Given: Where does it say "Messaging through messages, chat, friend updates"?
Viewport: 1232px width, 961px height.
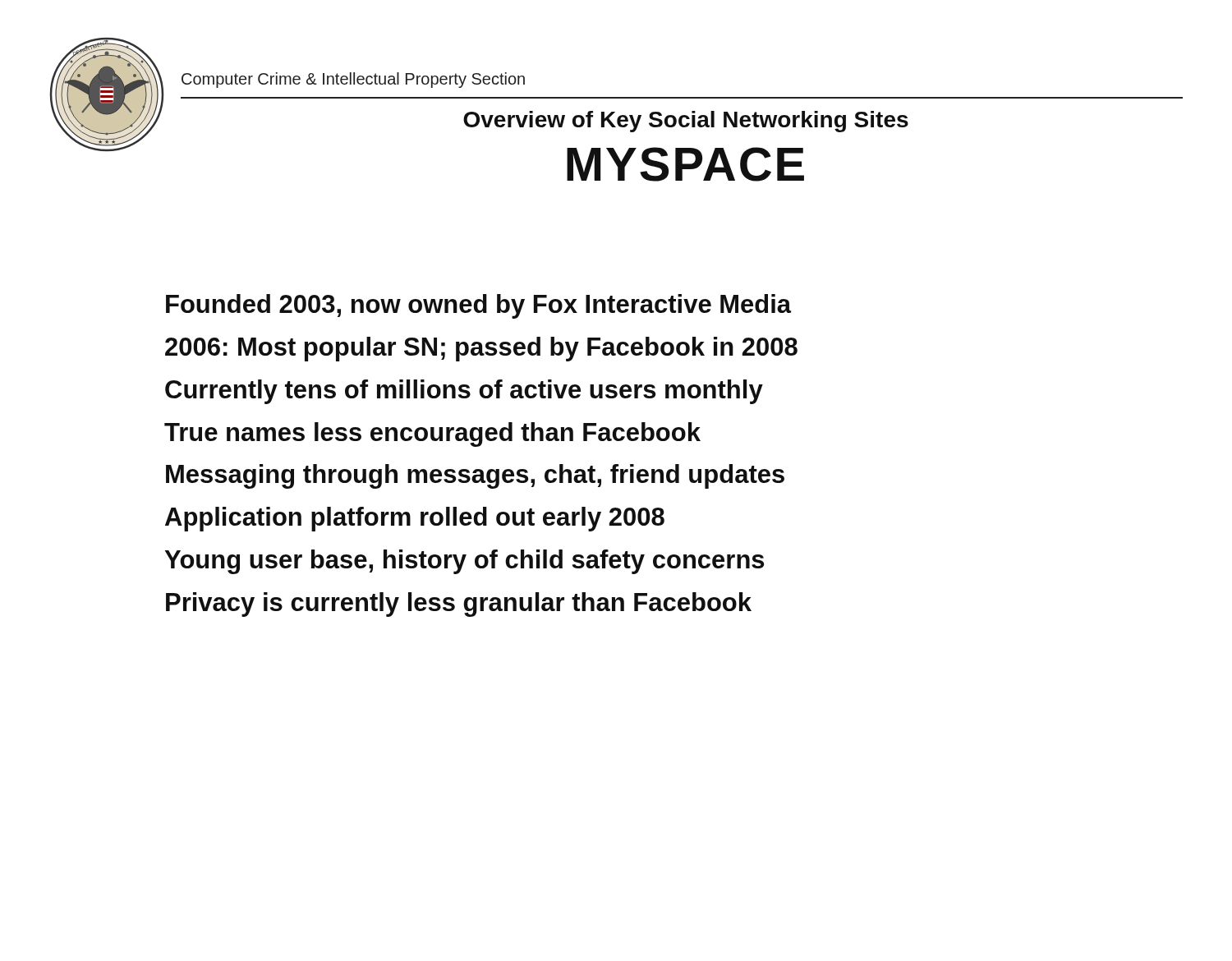Looking at the screenshot, I should 475,475.
